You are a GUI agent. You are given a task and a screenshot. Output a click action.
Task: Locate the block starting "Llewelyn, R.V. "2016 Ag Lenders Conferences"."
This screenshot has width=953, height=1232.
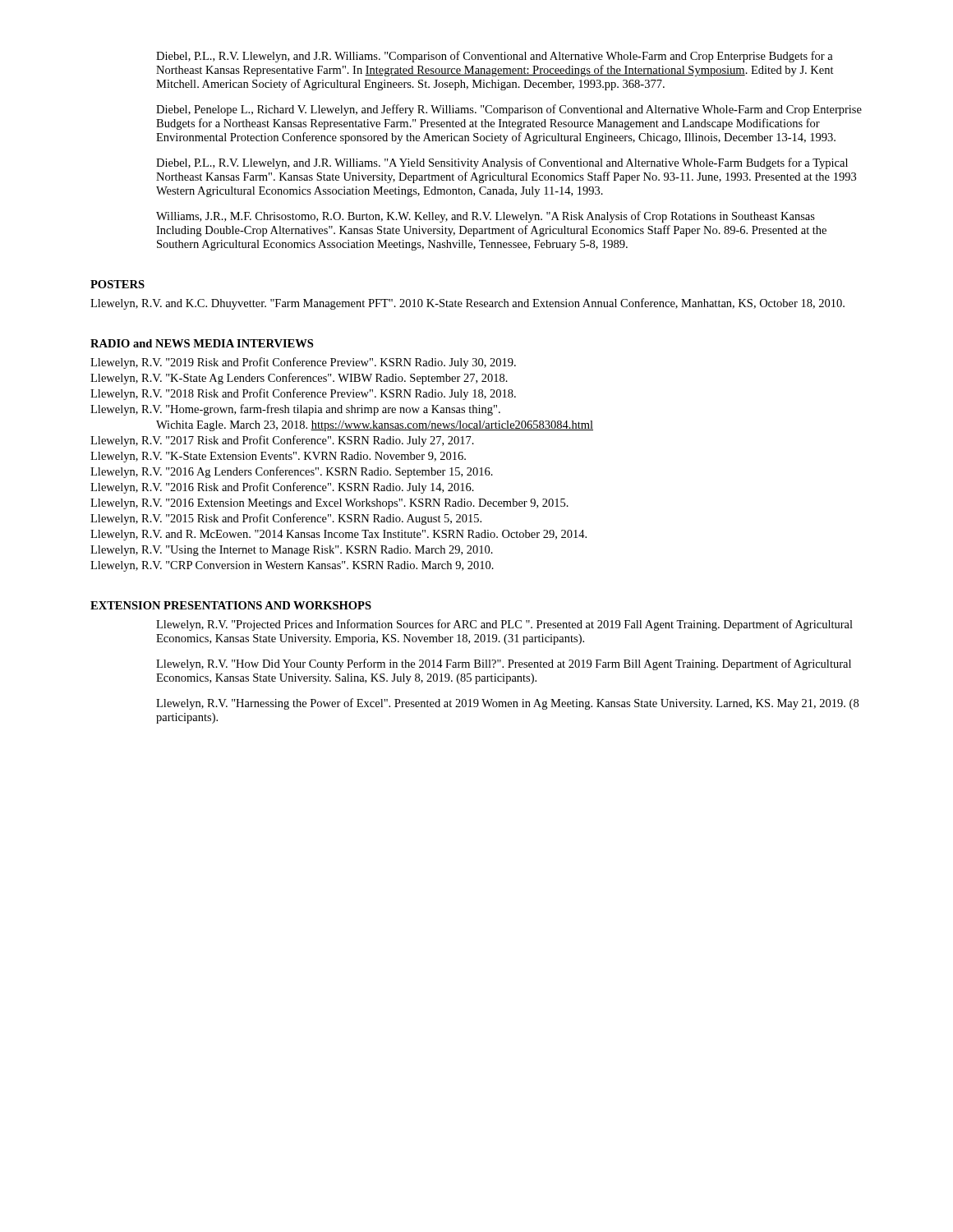pyautogui.click(x=292, y=471)
